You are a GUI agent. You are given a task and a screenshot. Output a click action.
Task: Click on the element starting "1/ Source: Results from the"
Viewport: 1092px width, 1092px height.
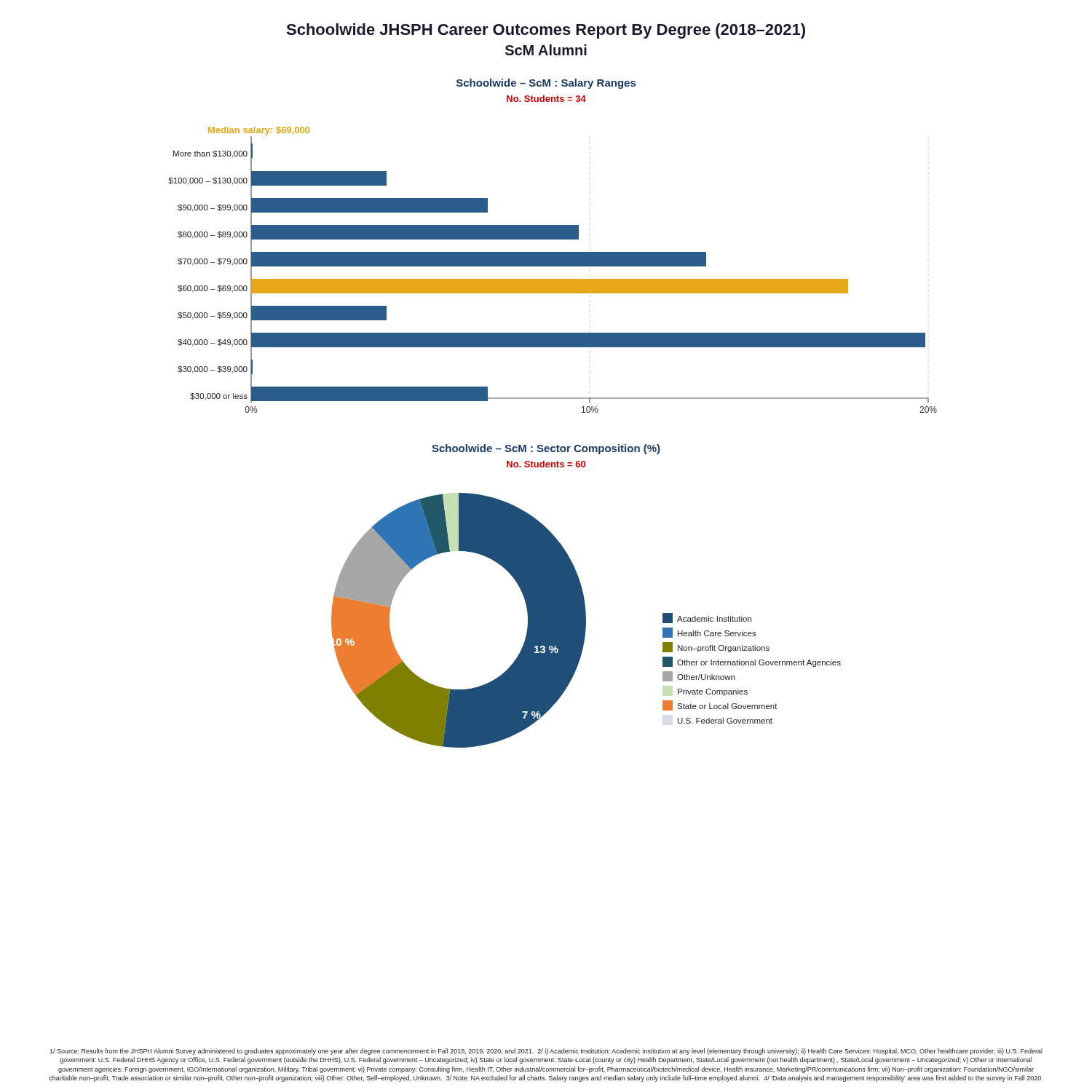click(x=546, y=1065)
